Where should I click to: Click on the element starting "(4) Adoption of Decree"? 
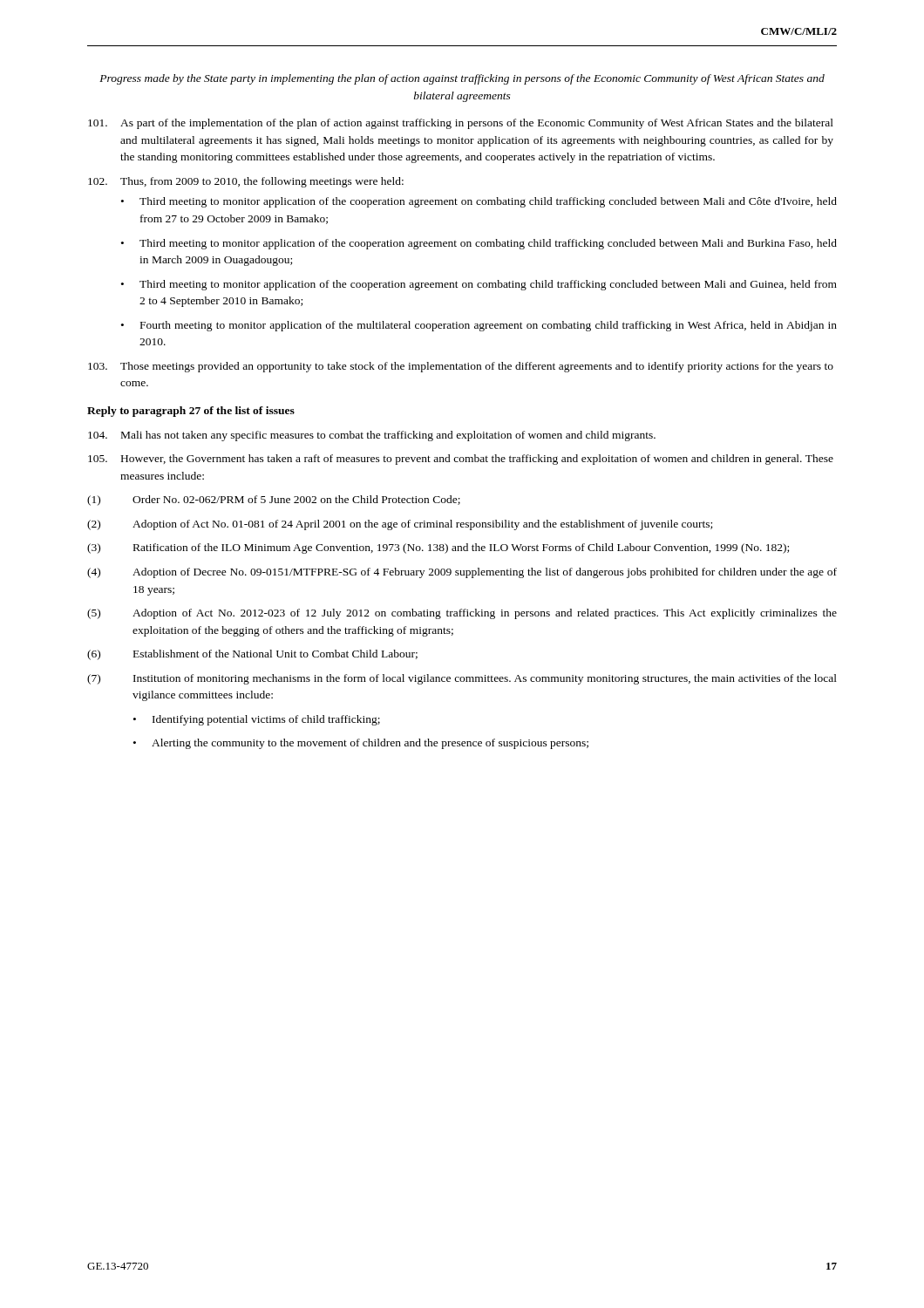(x=462, y=580)
